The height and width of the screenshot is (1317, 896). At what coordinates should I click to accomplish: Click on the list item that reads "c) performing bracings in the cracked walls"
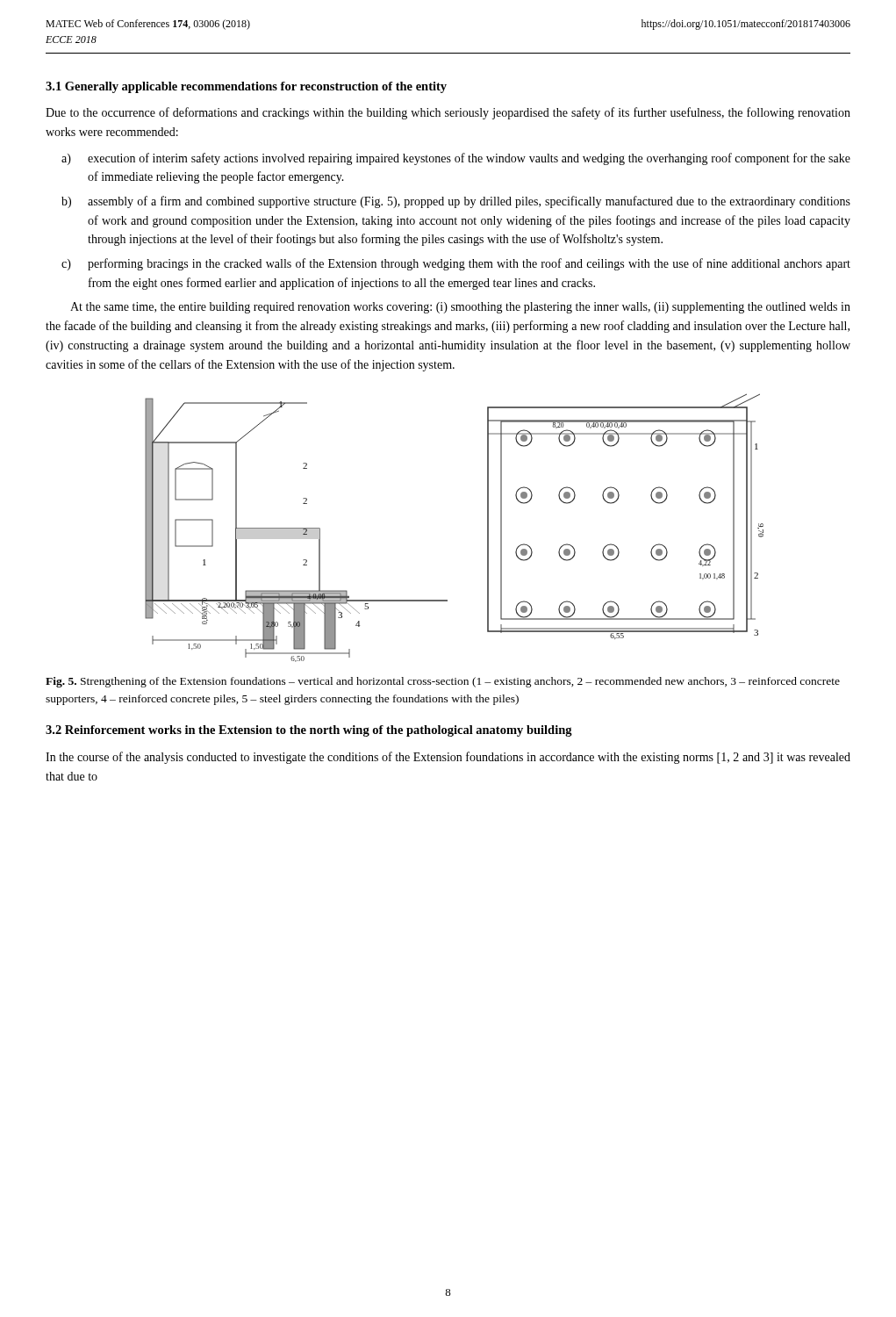tap(456, 274)
